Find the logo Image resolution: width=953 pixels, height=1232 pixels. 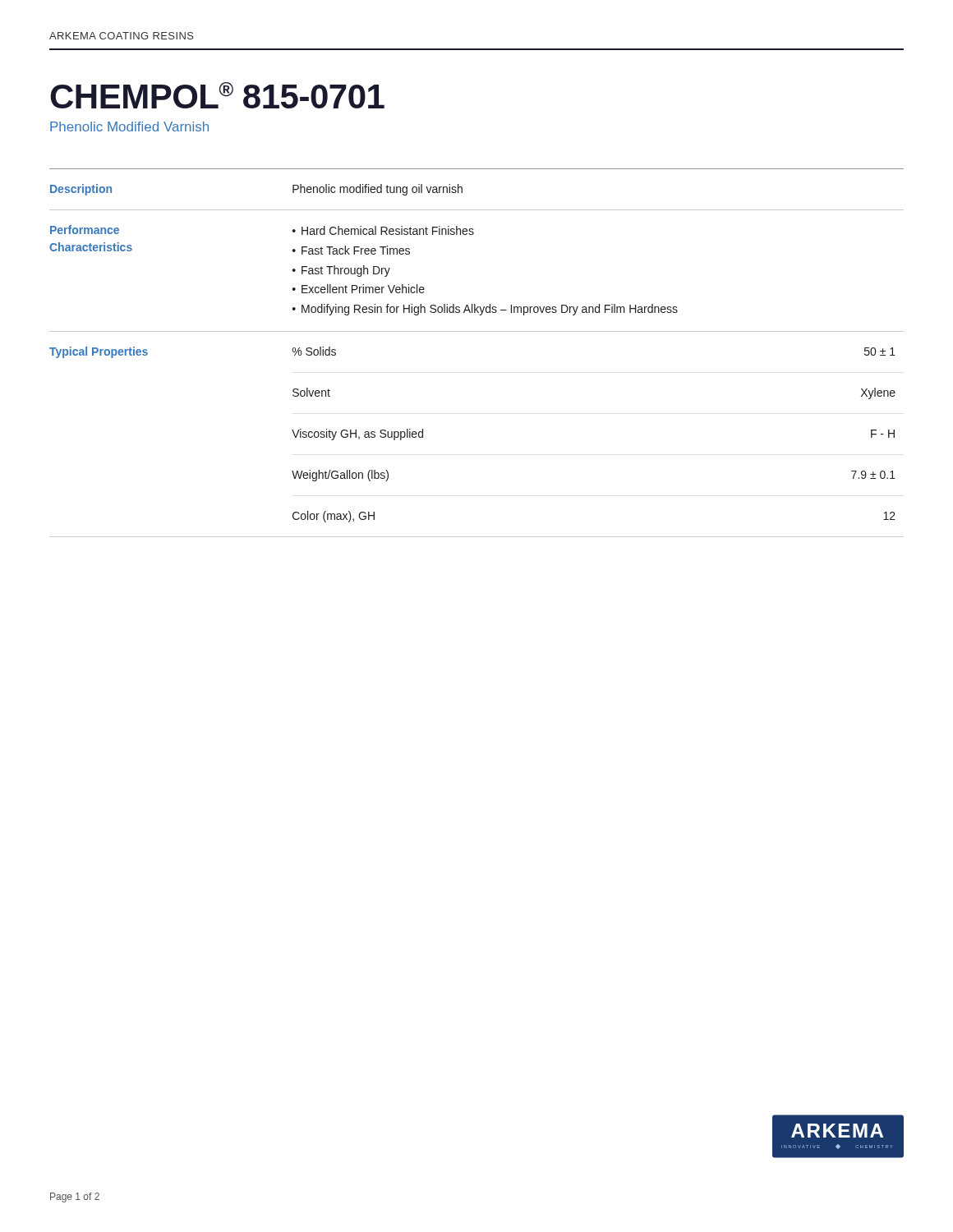pyautogui.click(x=838, y=1138)
